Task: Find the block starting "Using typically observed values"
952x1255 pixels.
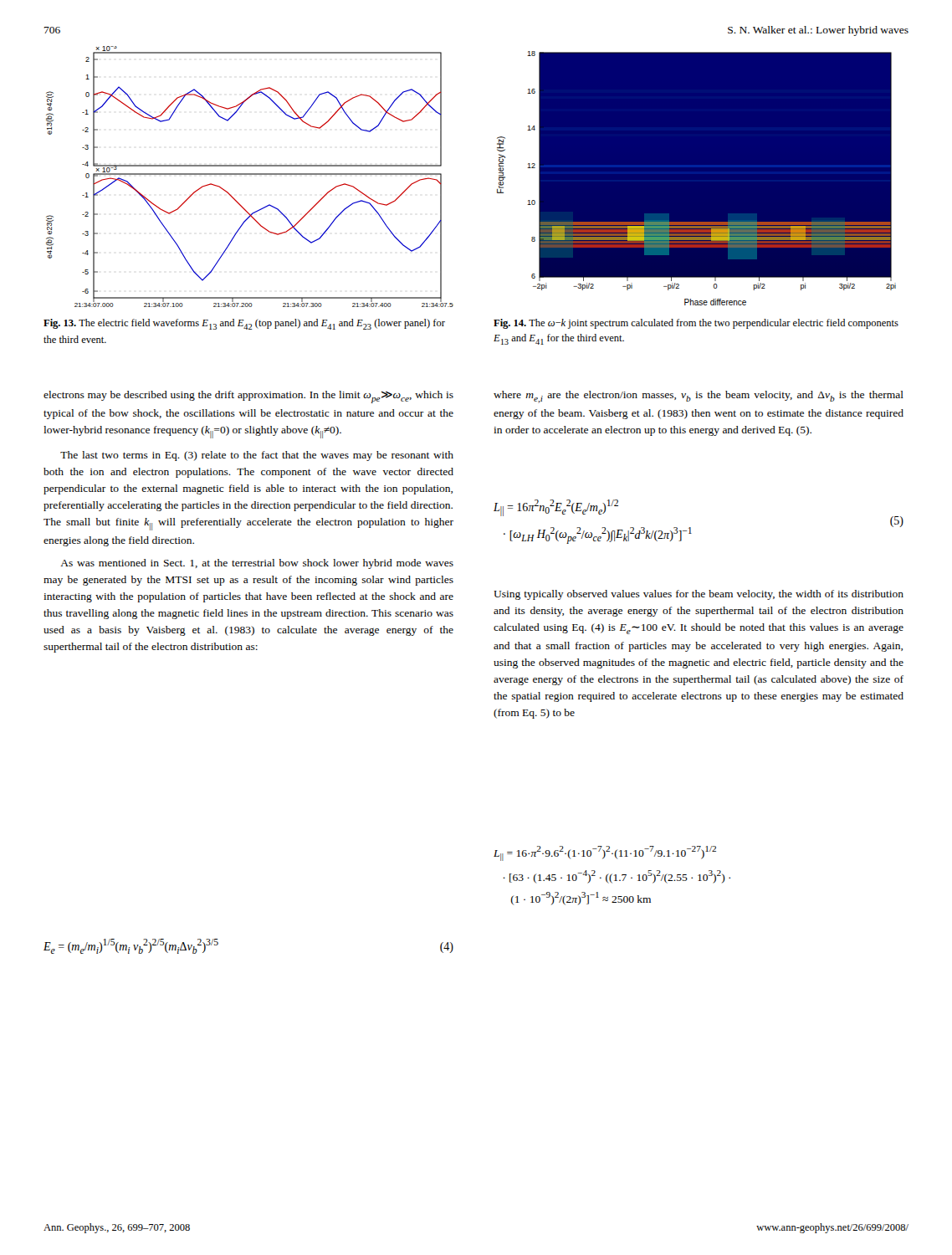Action: point(699,653)
